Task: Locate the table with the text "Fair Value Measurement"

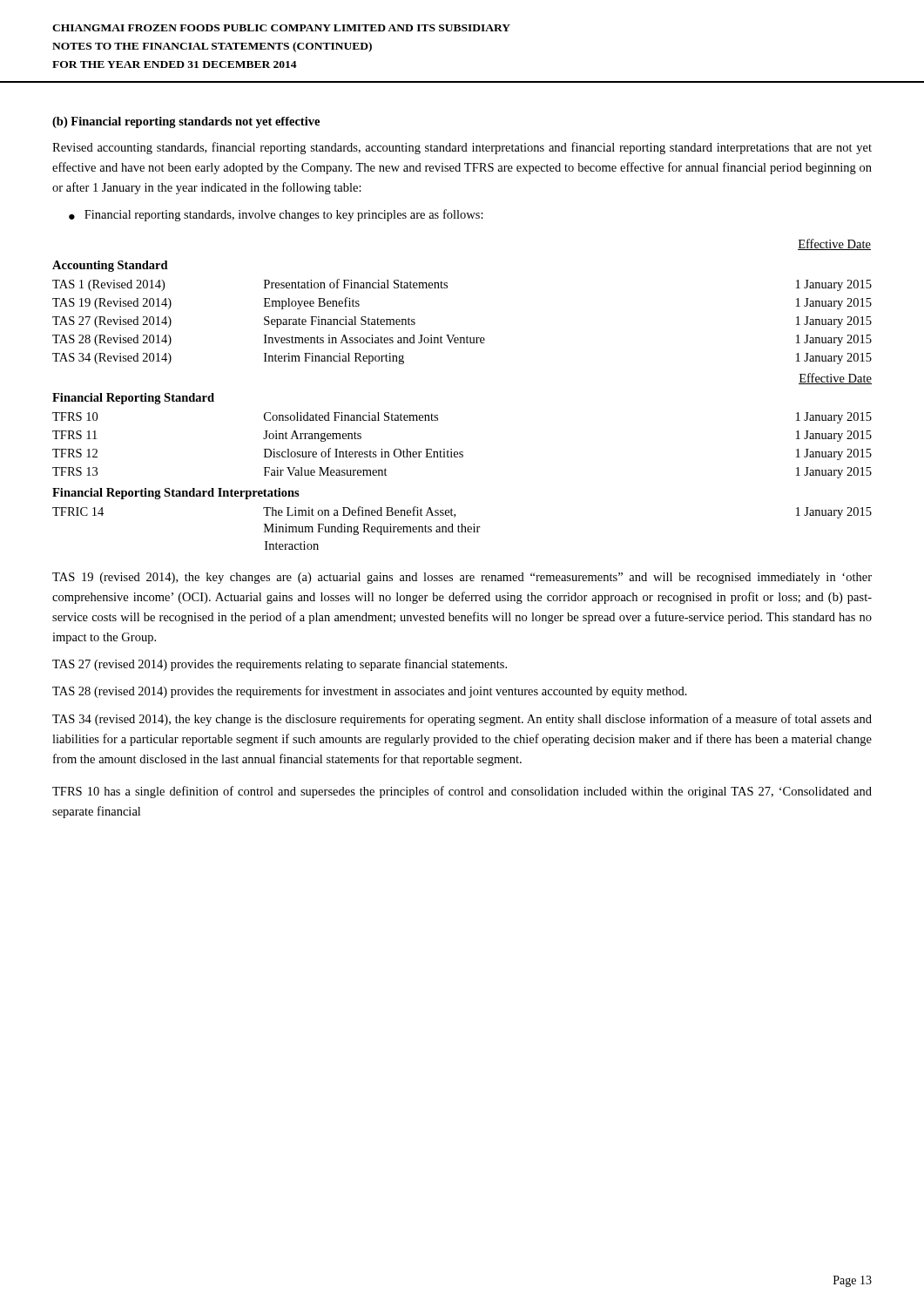Action: pos(462,397)
